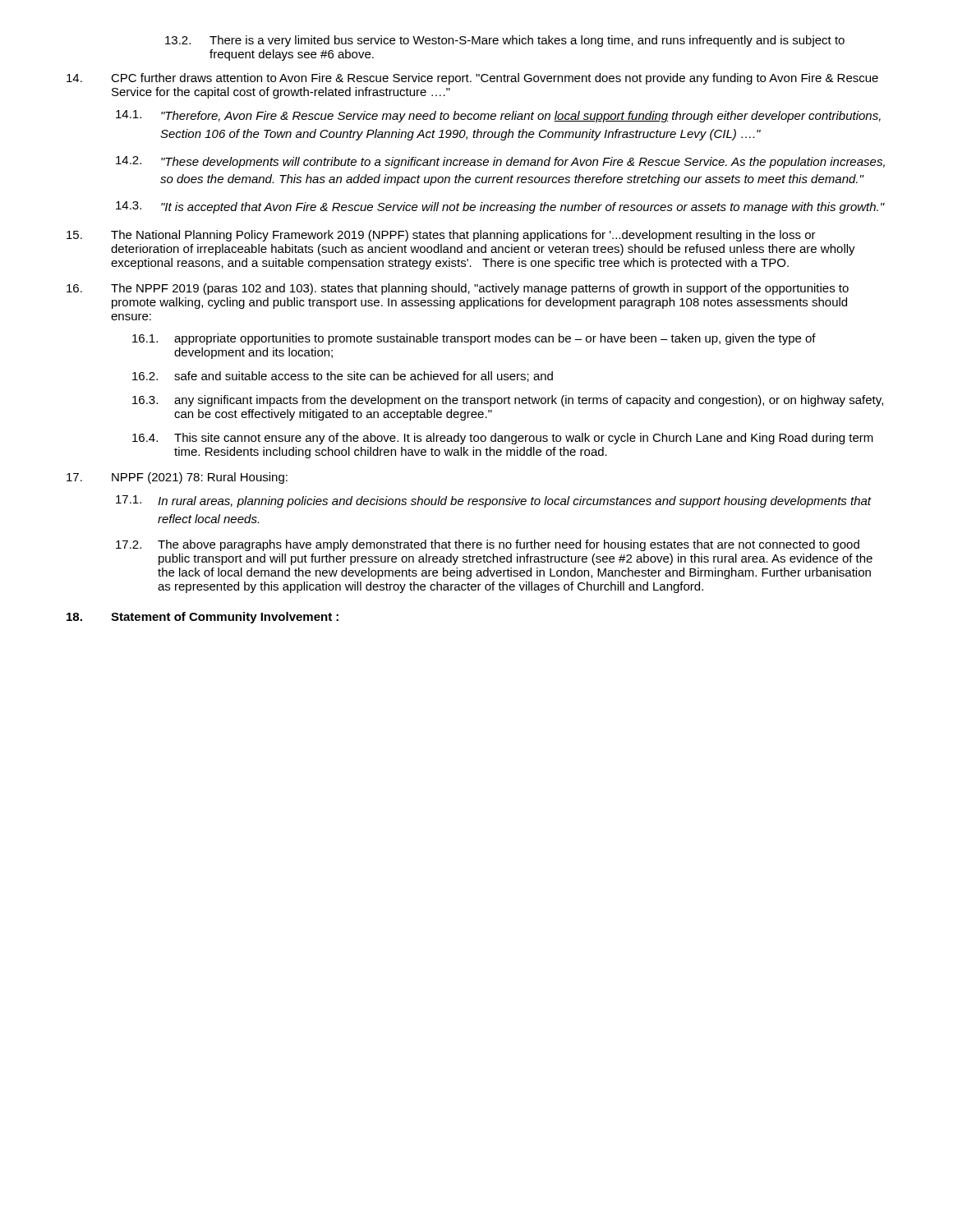953x1232 pixels.
Task: Click on the element starting "17.2. The above paragraphs have amply demonstrated"
Action: pos(501,565)
